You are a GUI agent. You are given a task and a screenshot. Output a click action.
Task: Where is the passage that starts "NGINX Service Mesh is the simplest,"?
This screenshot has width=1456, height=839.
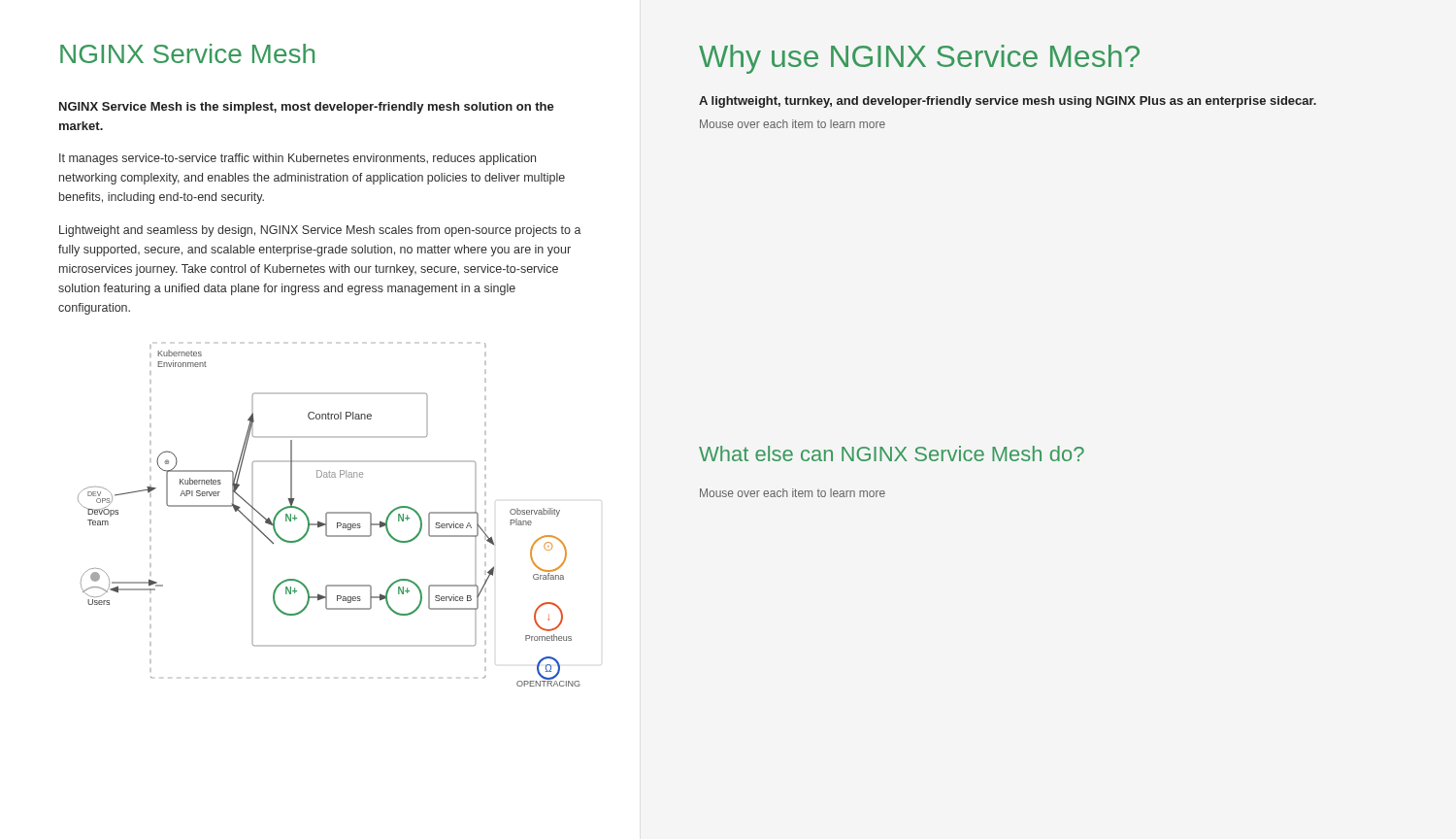[x=325, y=116]
